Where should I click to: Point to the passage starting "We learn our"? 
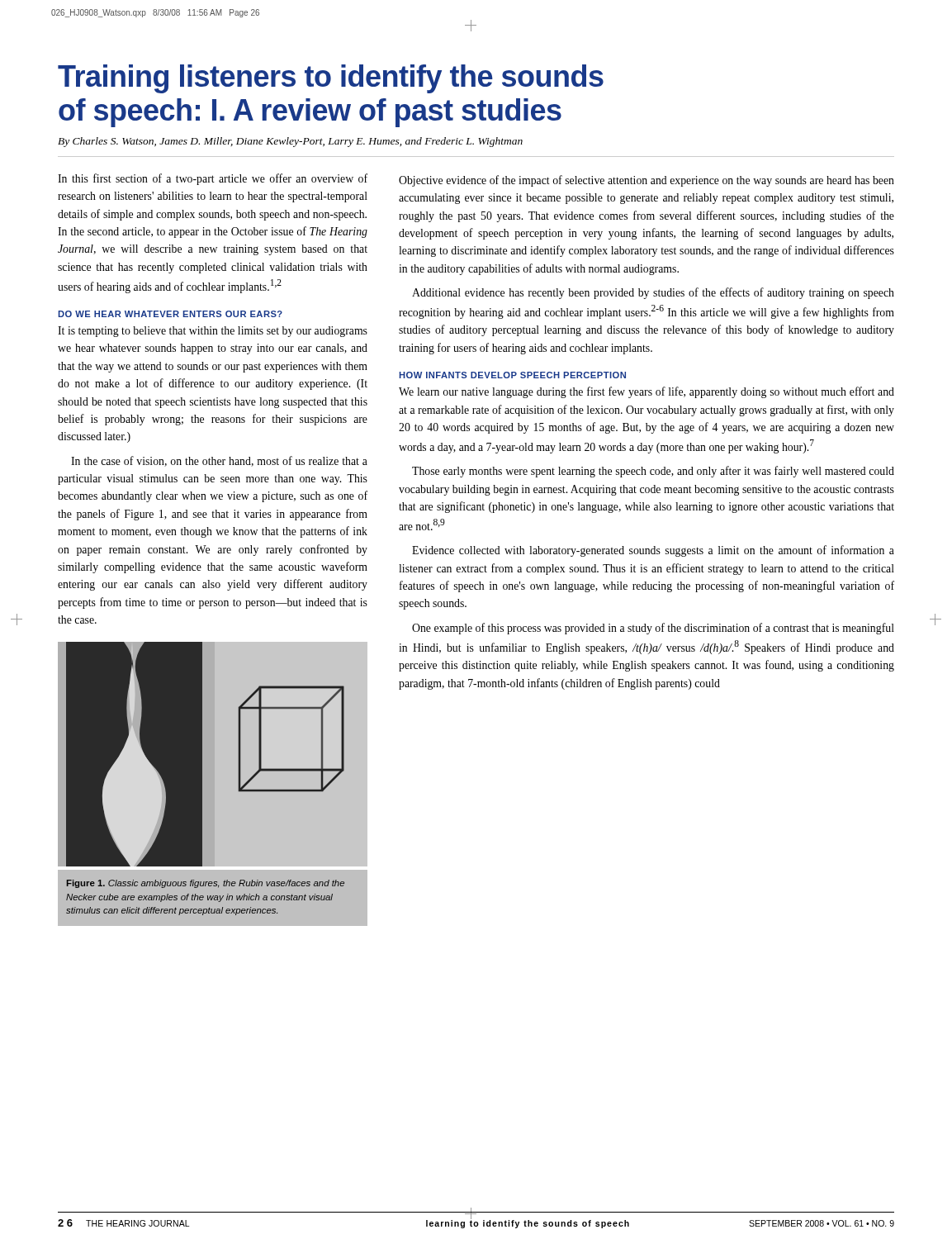[x=647, y=420]
